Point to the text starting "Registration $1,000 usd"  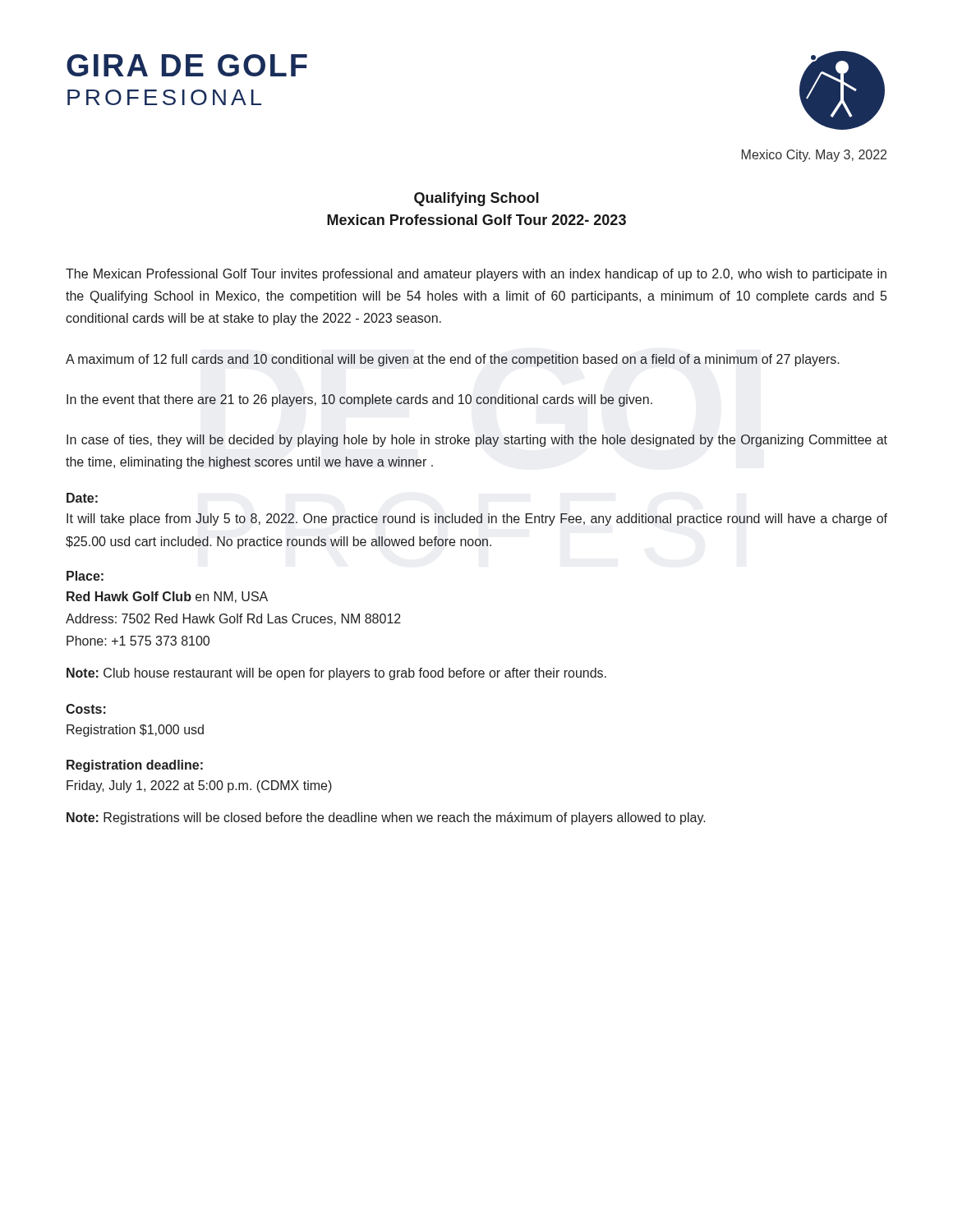[x=135, y=730]
